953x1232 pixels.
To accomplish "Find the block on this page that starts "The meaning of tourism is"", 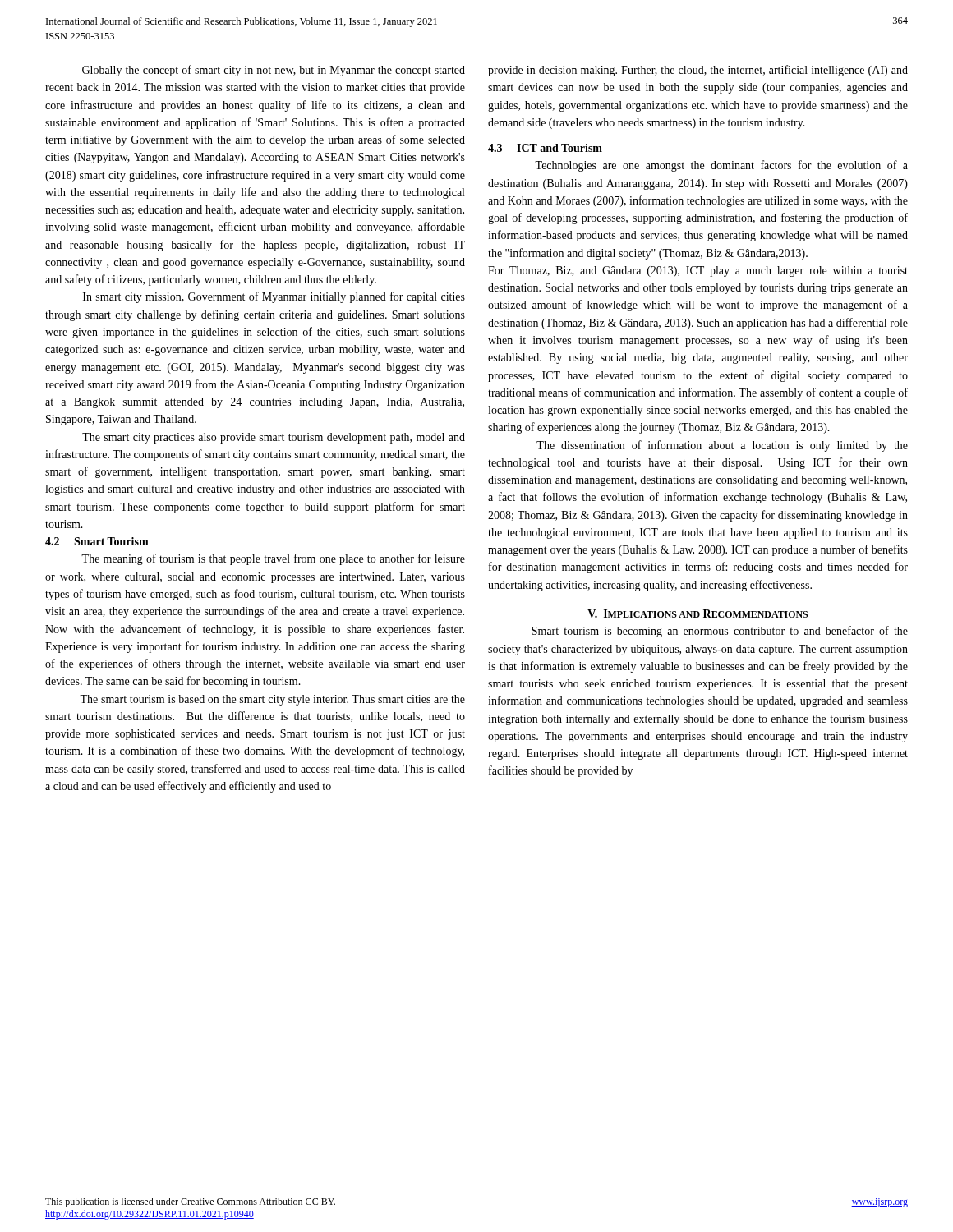I will pos(255,621).
